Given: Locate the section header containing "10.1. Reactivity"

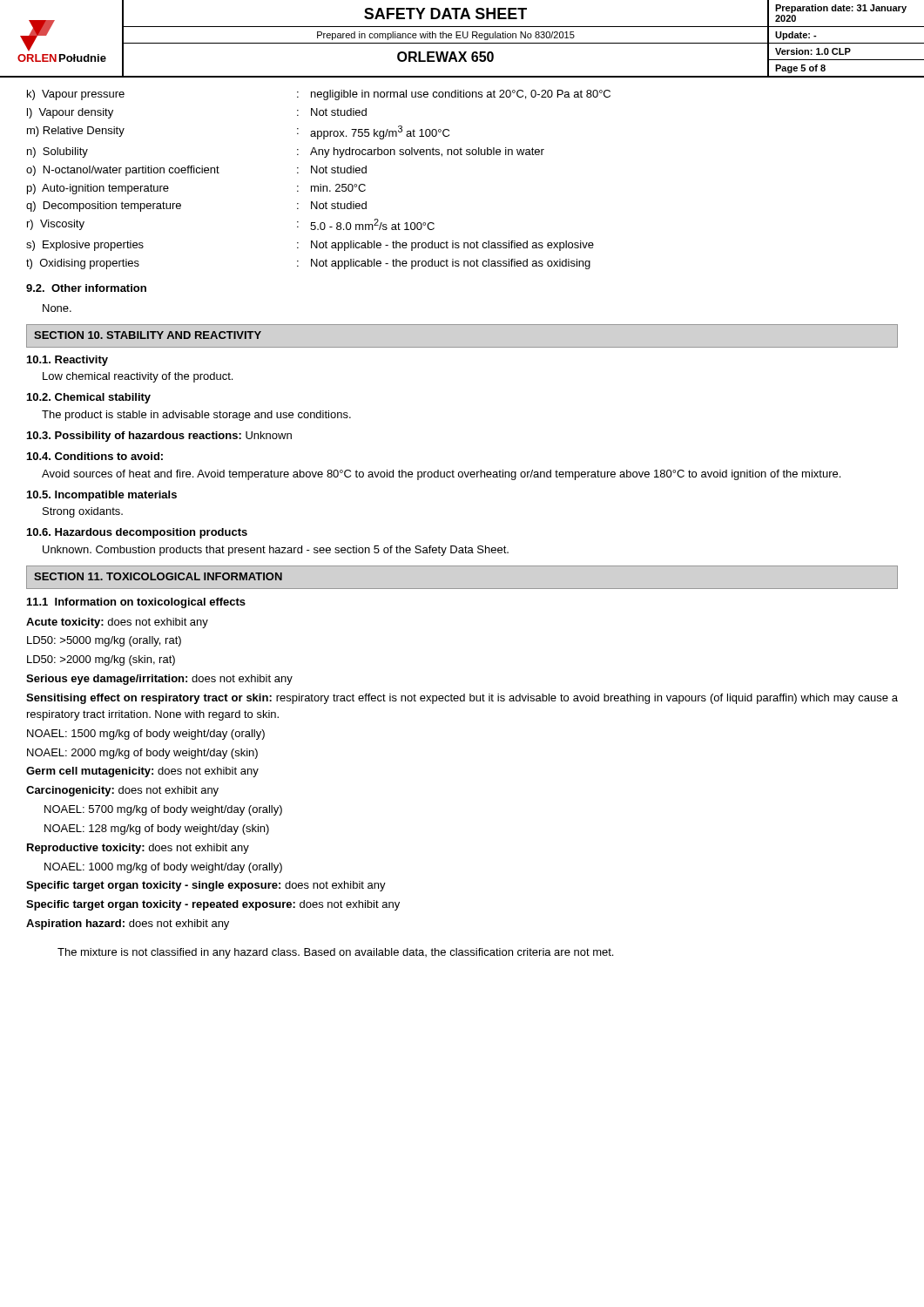Looking at the screenshot, I should pos(67,359).
